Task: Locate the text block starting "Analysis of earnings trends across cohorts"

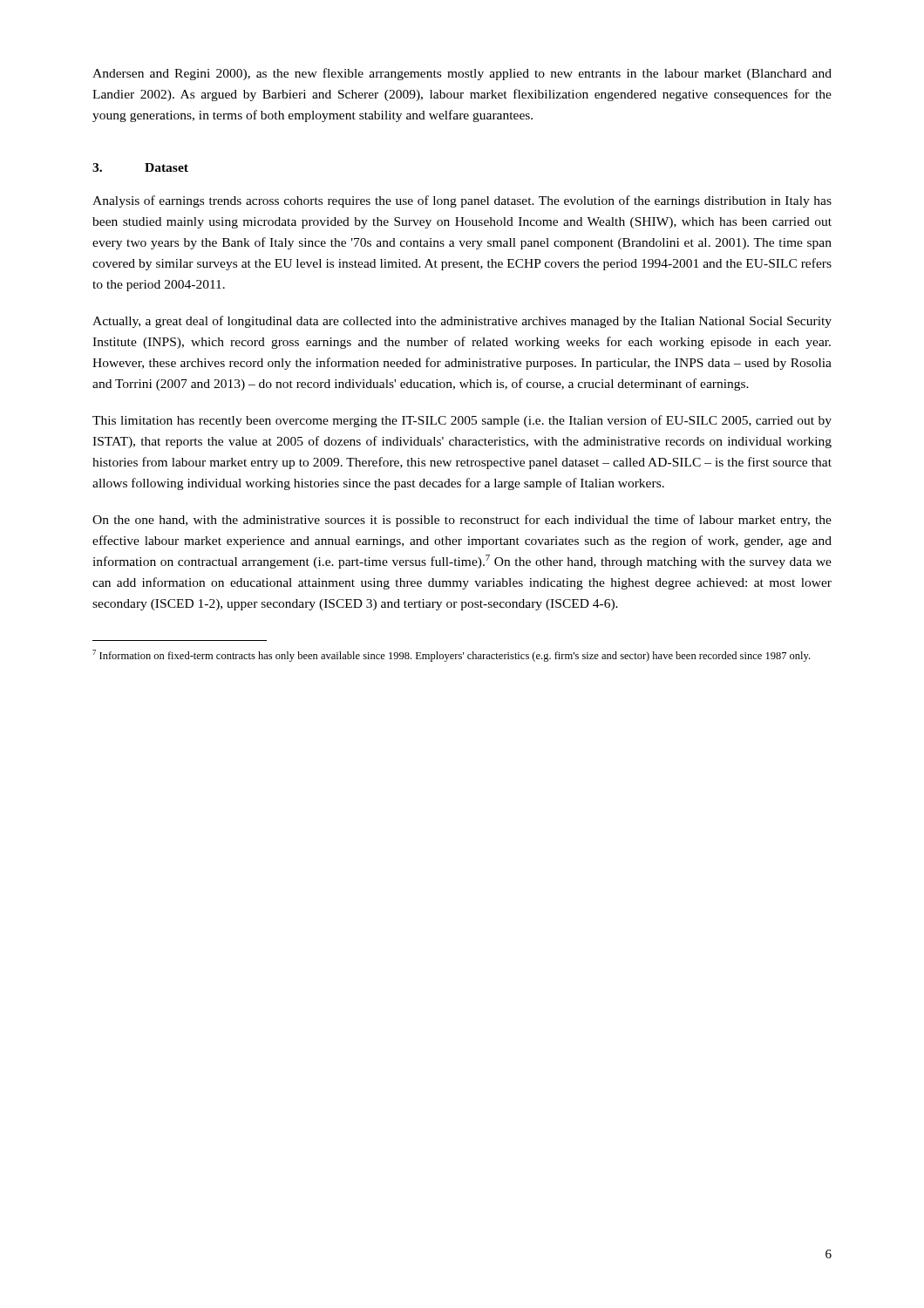Action: (462, 242)
